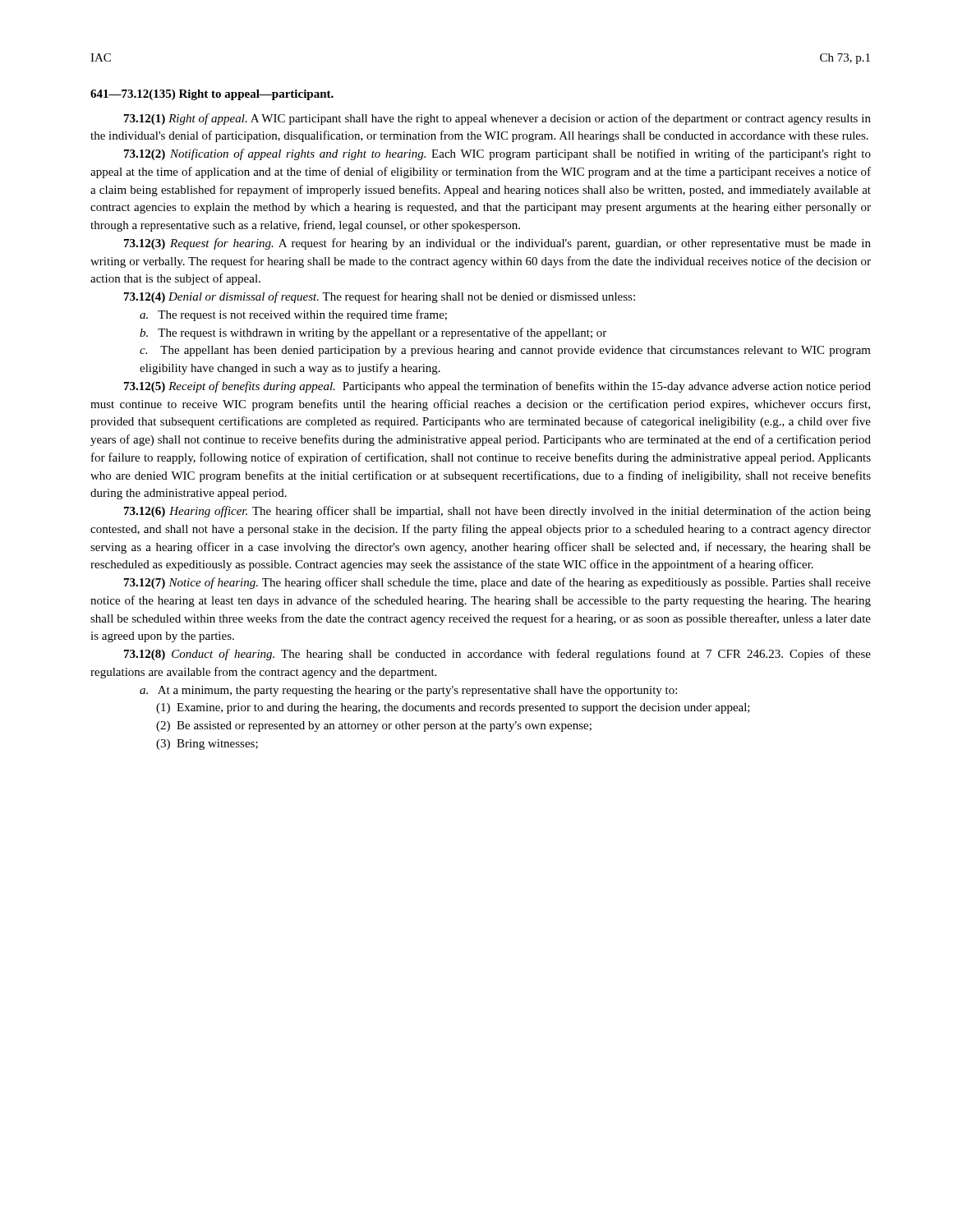Click on the text block containing "12(2) Notification of appeal rights and"

pos(481,189)
